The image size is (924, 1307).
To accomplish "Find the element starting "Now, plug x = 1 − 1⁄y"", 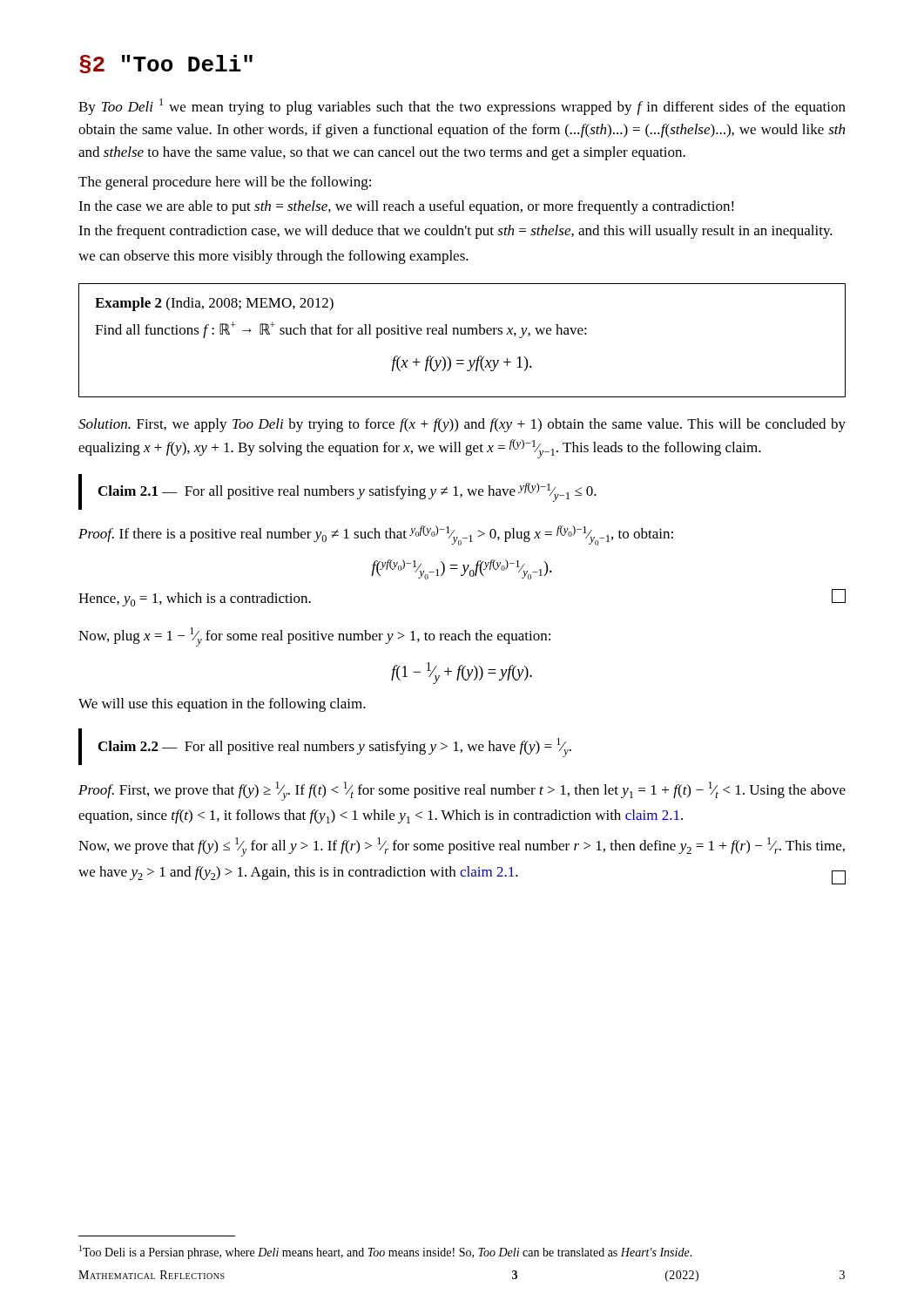I will click(315, 636).
